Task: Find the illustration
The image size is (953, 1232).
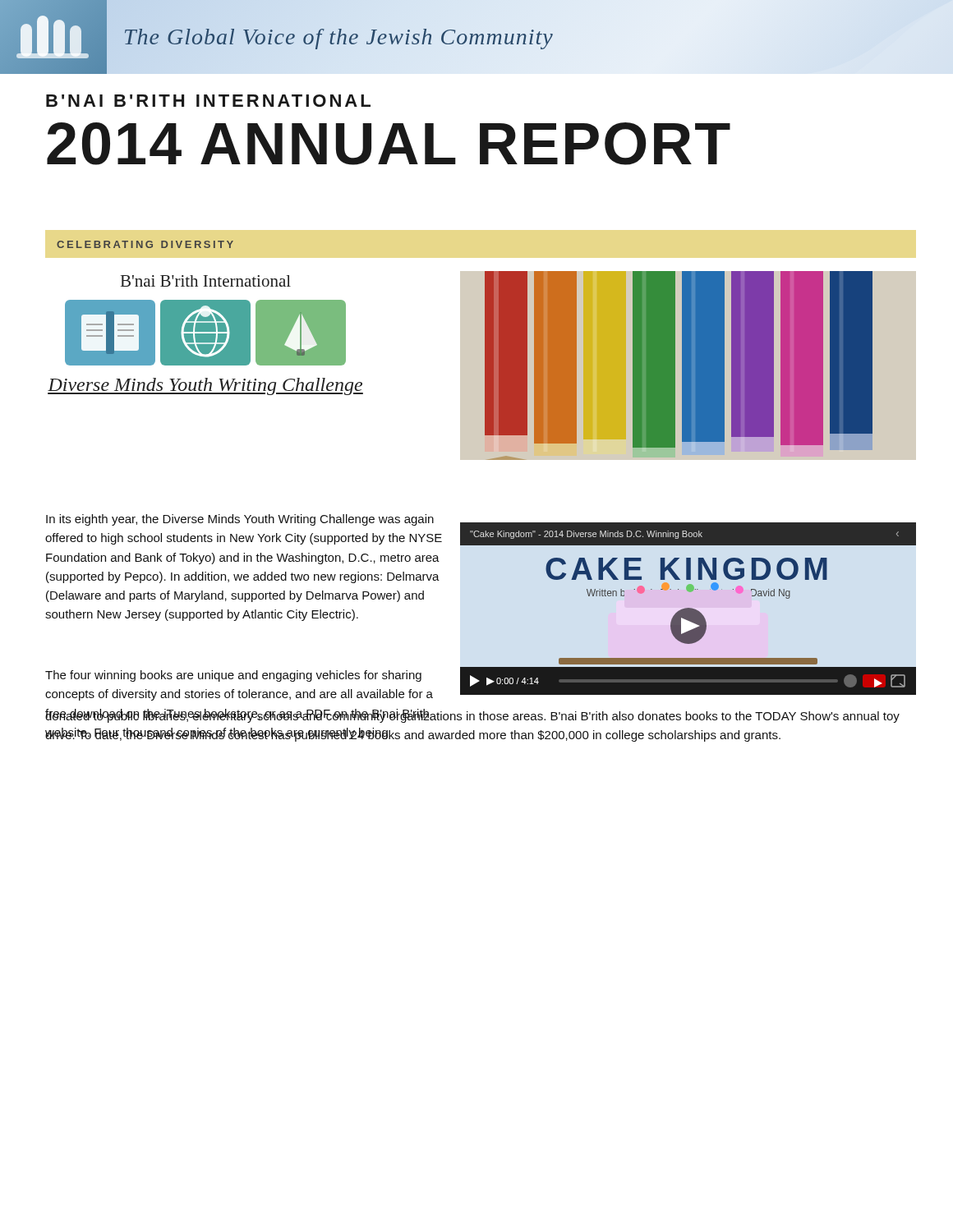Action: 205,333
